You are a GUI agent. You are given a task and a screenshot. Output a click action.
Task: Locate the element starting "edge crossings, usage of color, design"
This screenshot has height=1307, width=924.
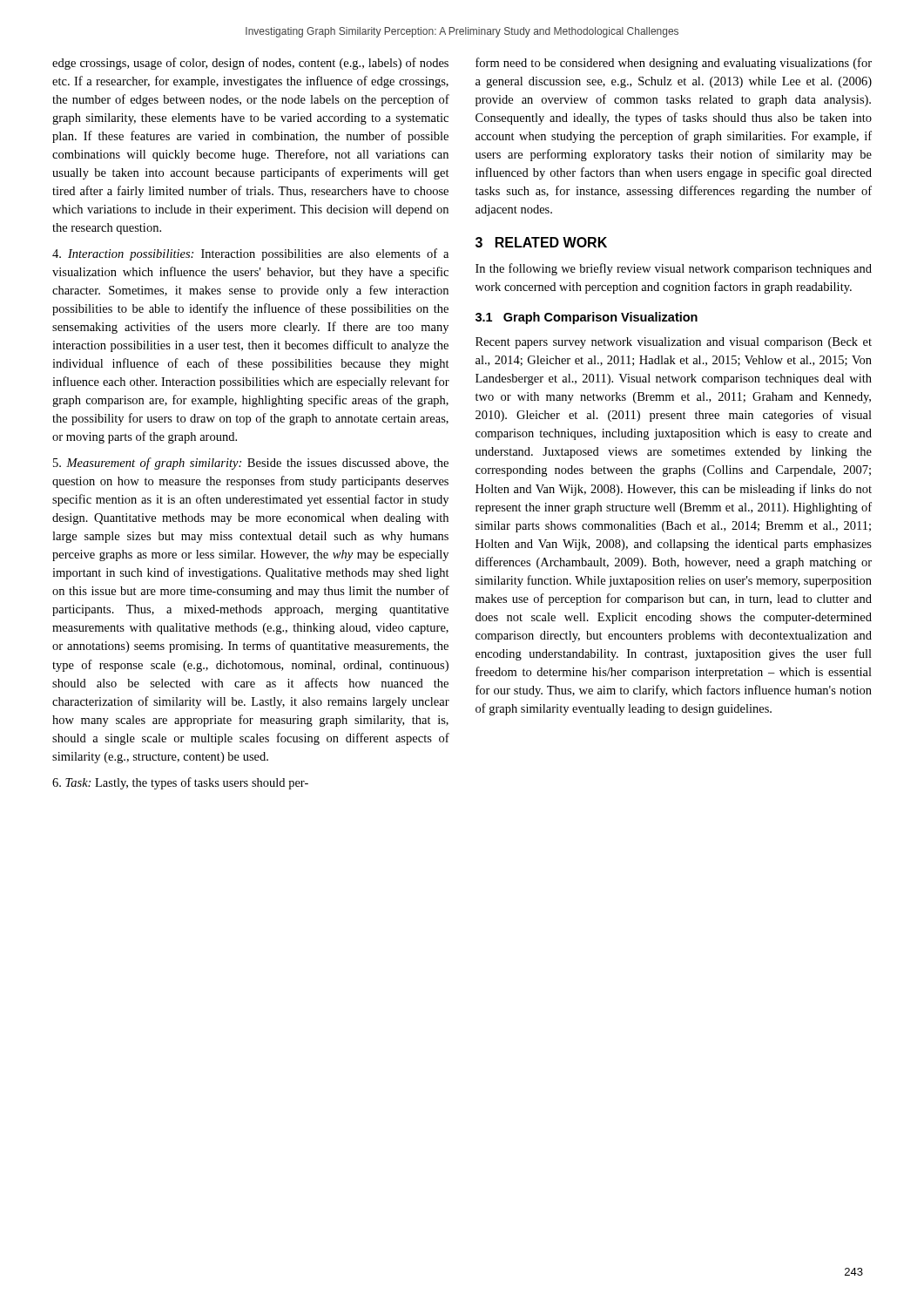pyautogui.click(x=251, y=146)
